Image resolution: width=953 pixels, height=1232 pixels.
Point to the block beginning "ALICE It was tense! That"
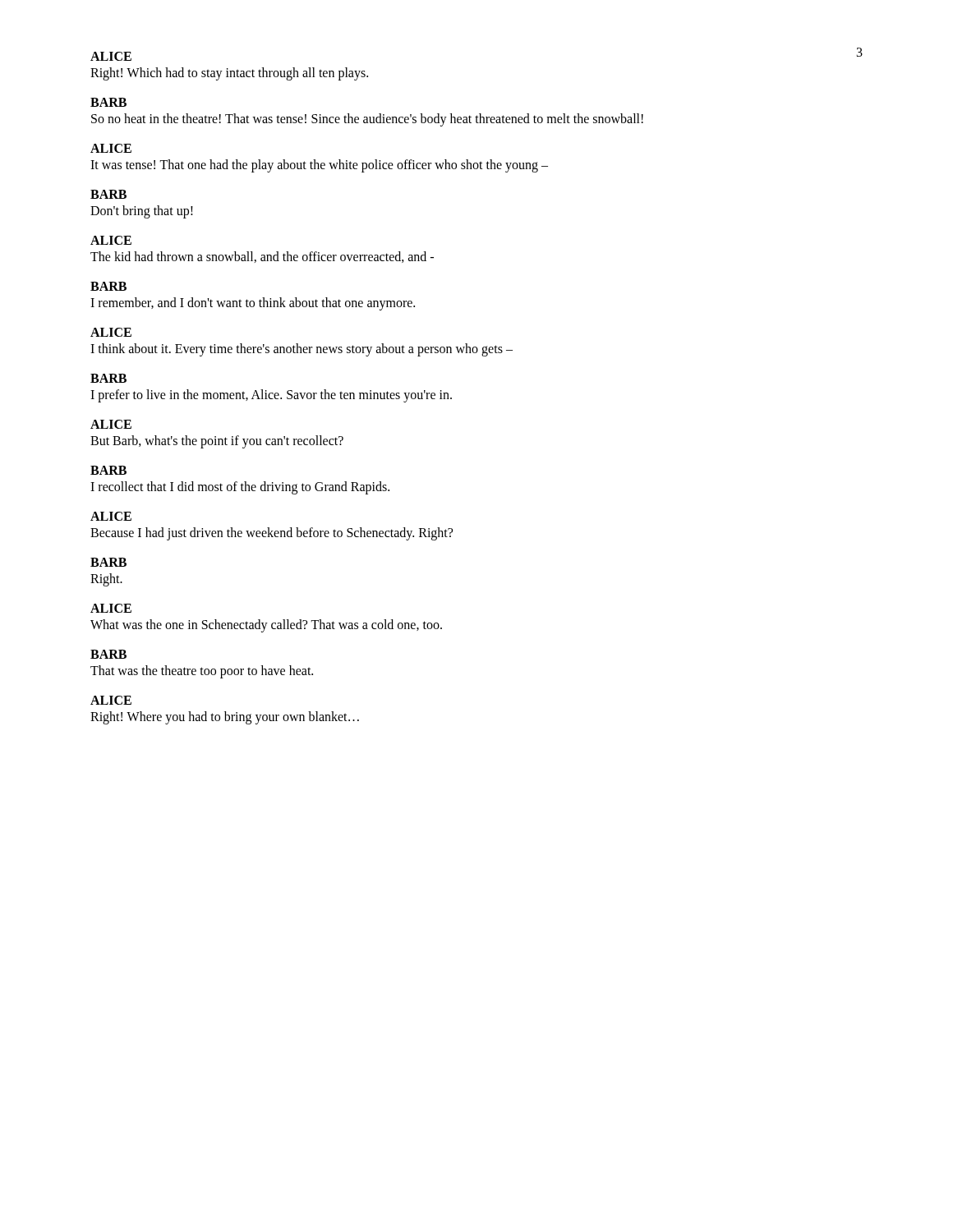click(x=476, y=157)
